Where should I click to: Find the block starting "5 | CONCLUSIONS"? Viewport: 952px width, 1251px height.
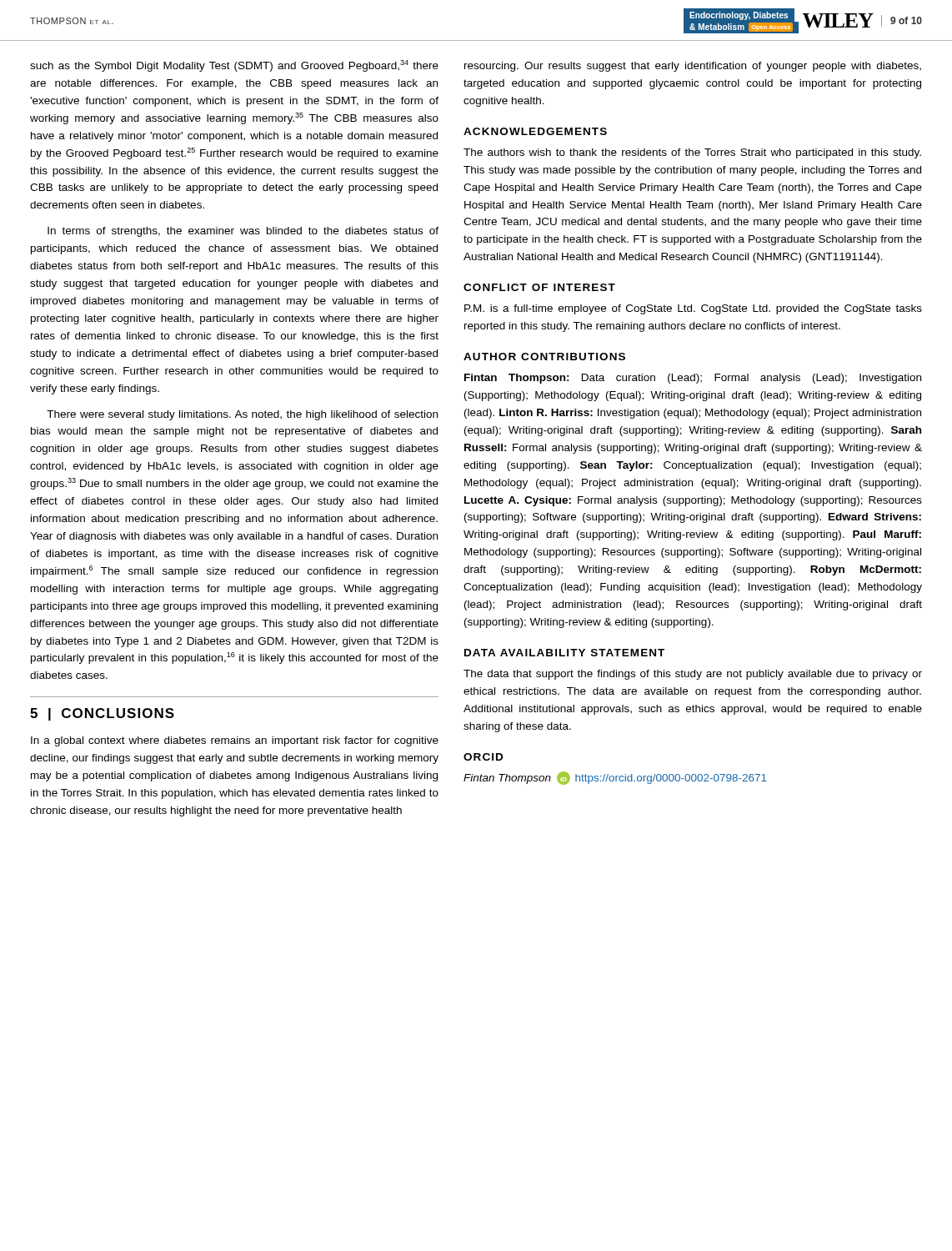(x=103, y=714)
